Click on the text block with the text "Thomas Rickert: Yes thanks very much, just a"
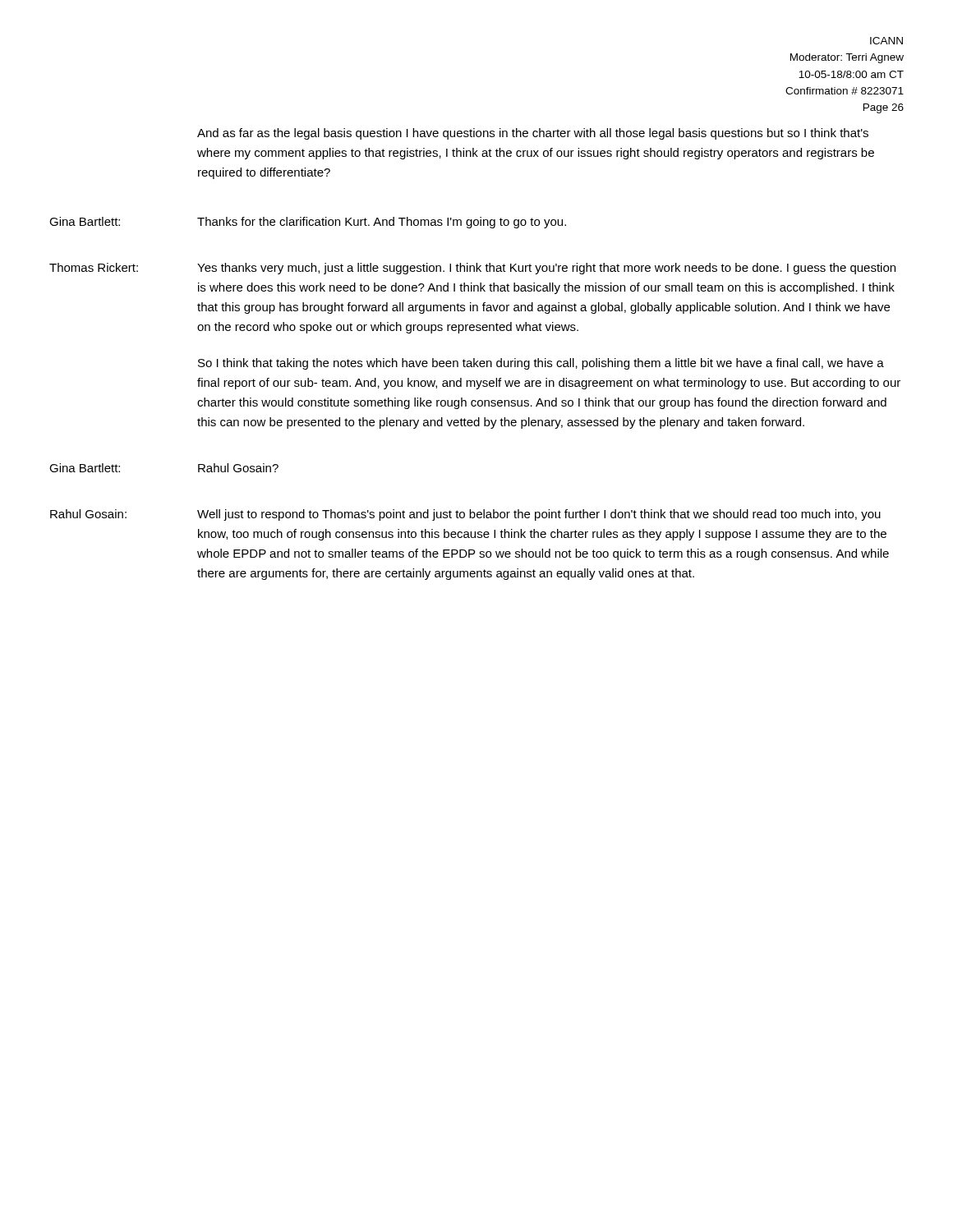This screenshot has width=953, height=1232. tap(476, 297)
